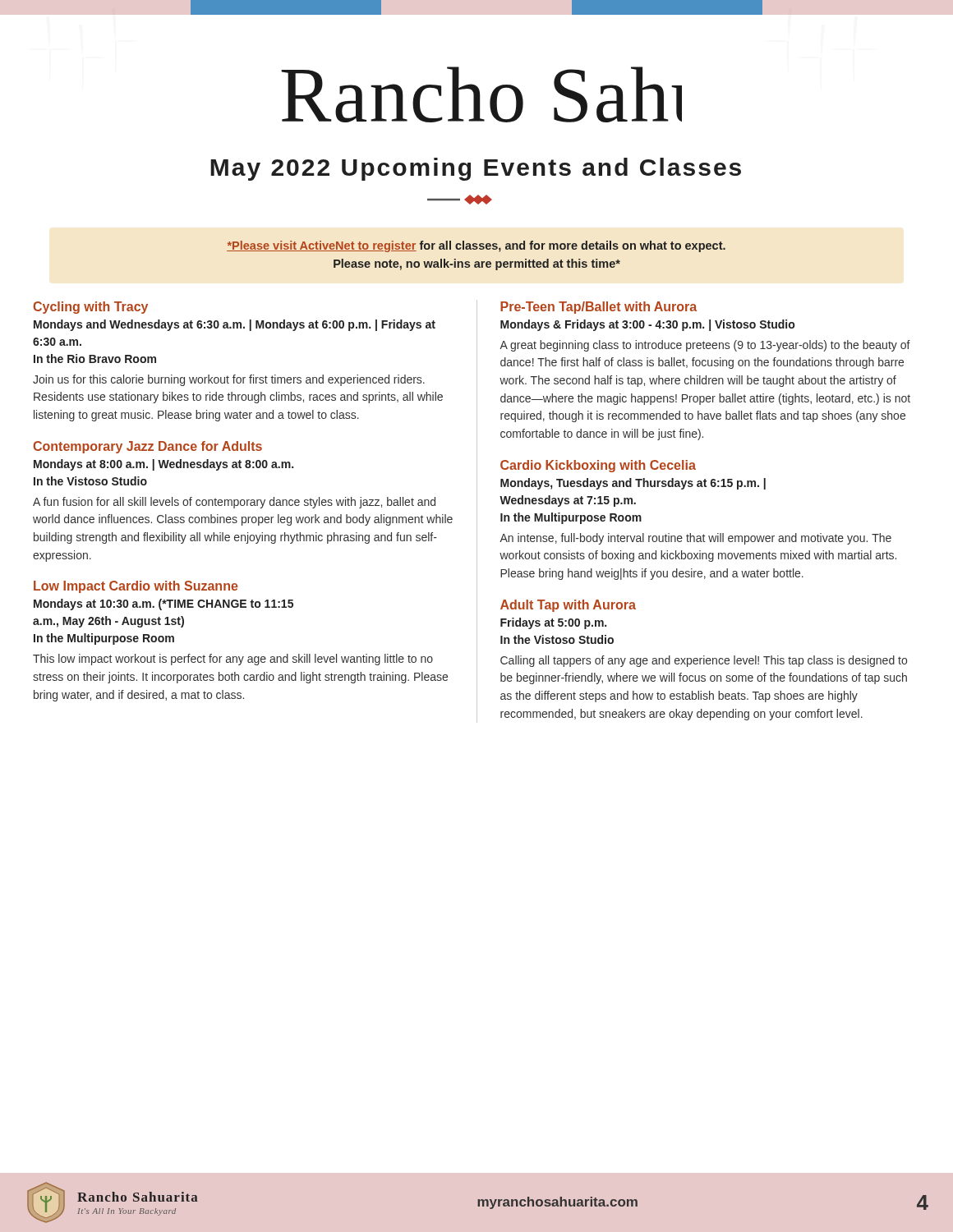This screenshot has width=953, height=1232.
Task: Select the section header containing "Adult Tap with Aurora"
Action: 568,605
